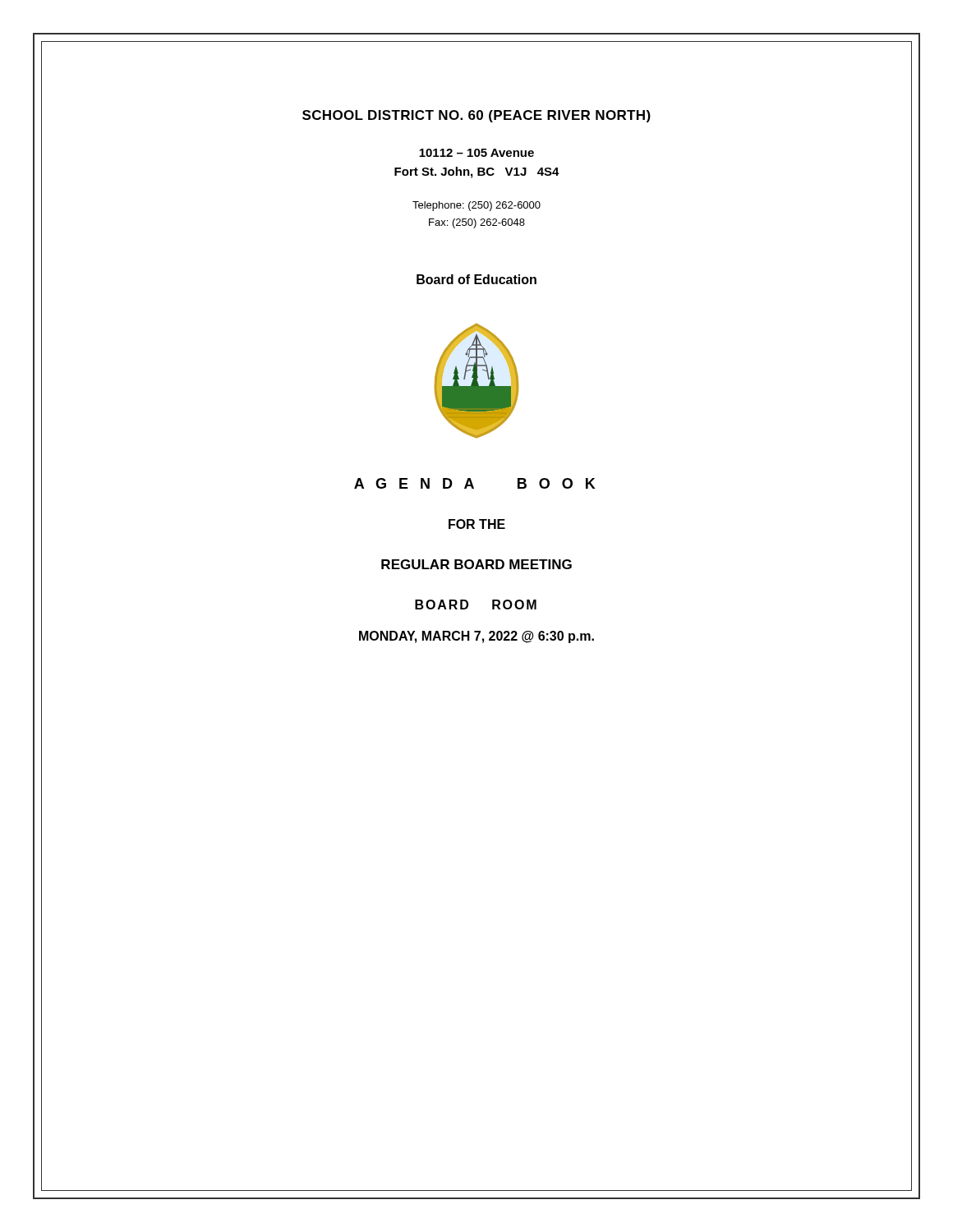Image resolution: width=953 pixels, height=1232 pixels.
Task: Point to "Board of Education"
Action: point(476,279)
